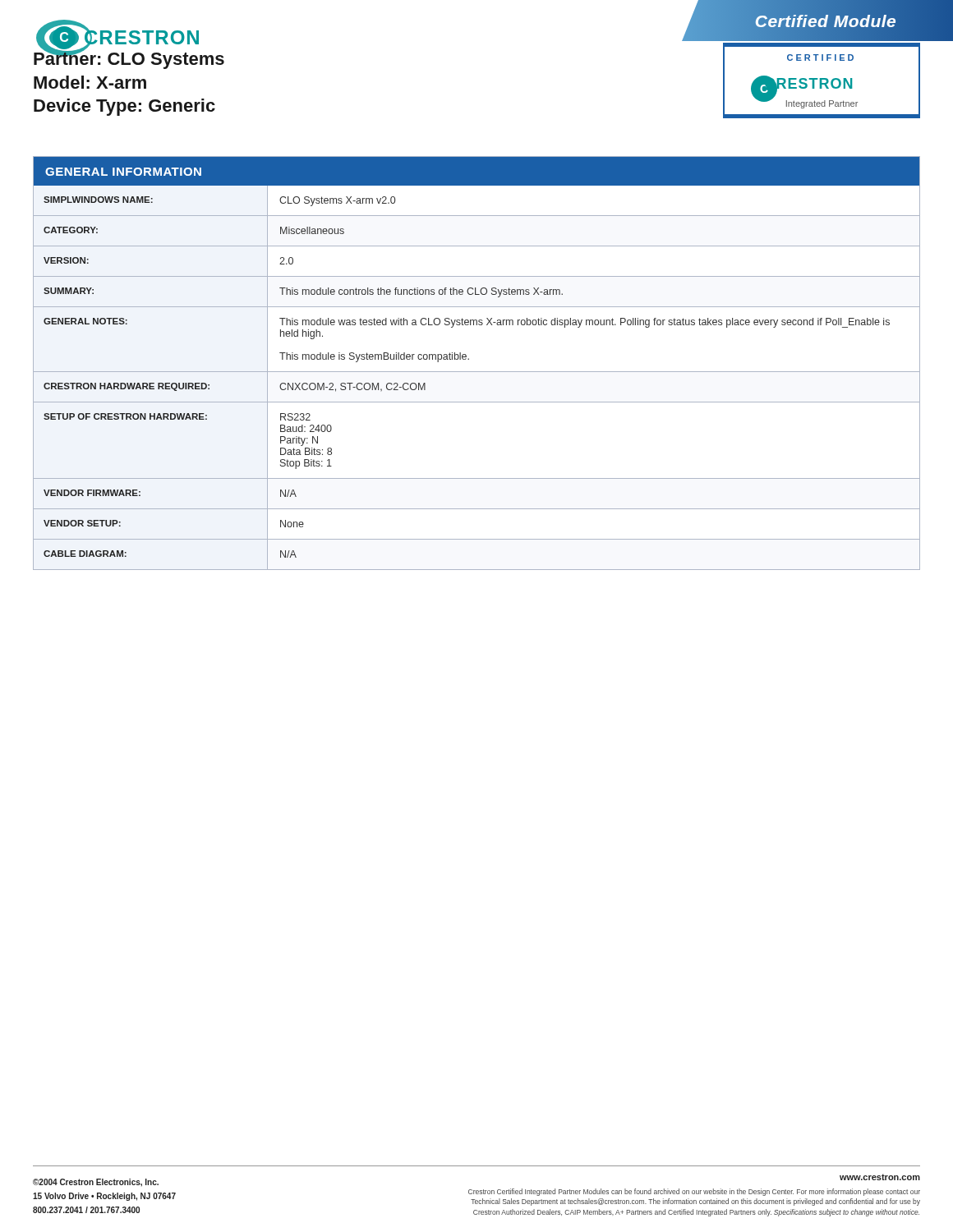Locate the table
Image resolution: width=953 pixels, height=1232 pixels.
pos(476,363)
